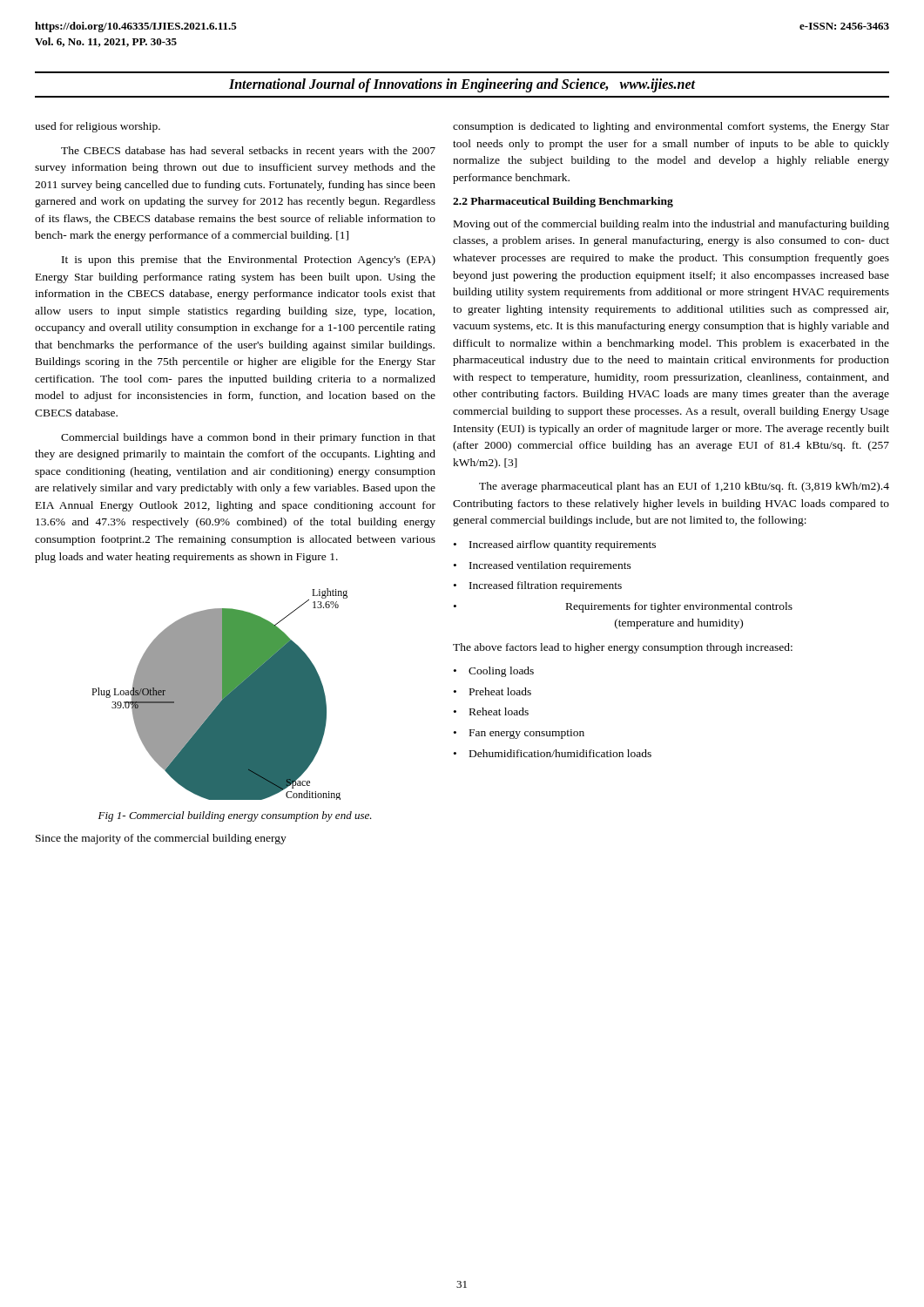Find the text starting "2.2 Pharmaceutical Building Benchmarking"
924x1307 pixels.
(671, 201)
